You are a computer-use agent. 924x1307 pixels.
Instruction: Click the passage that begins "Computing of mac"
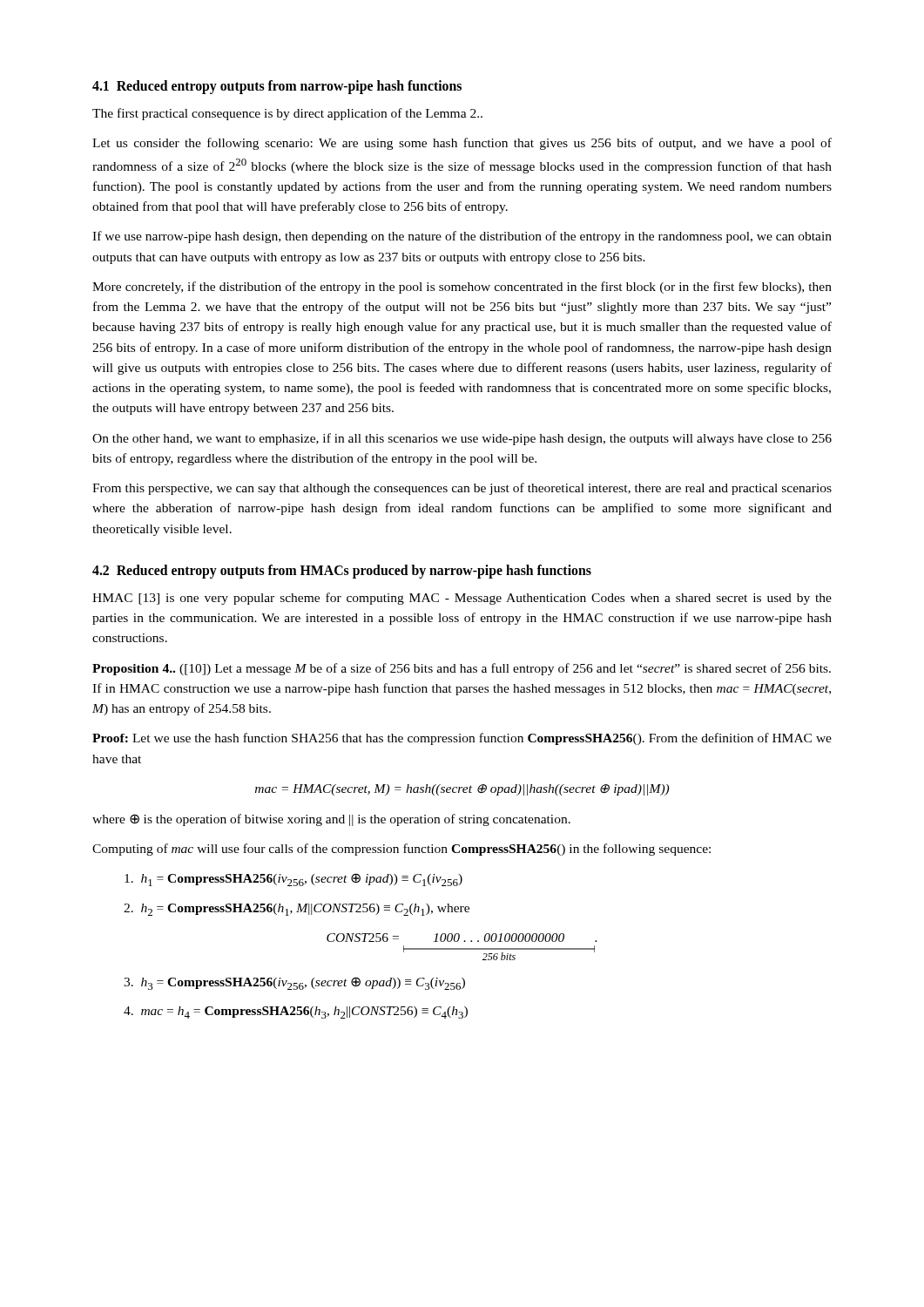coord(462,848)
